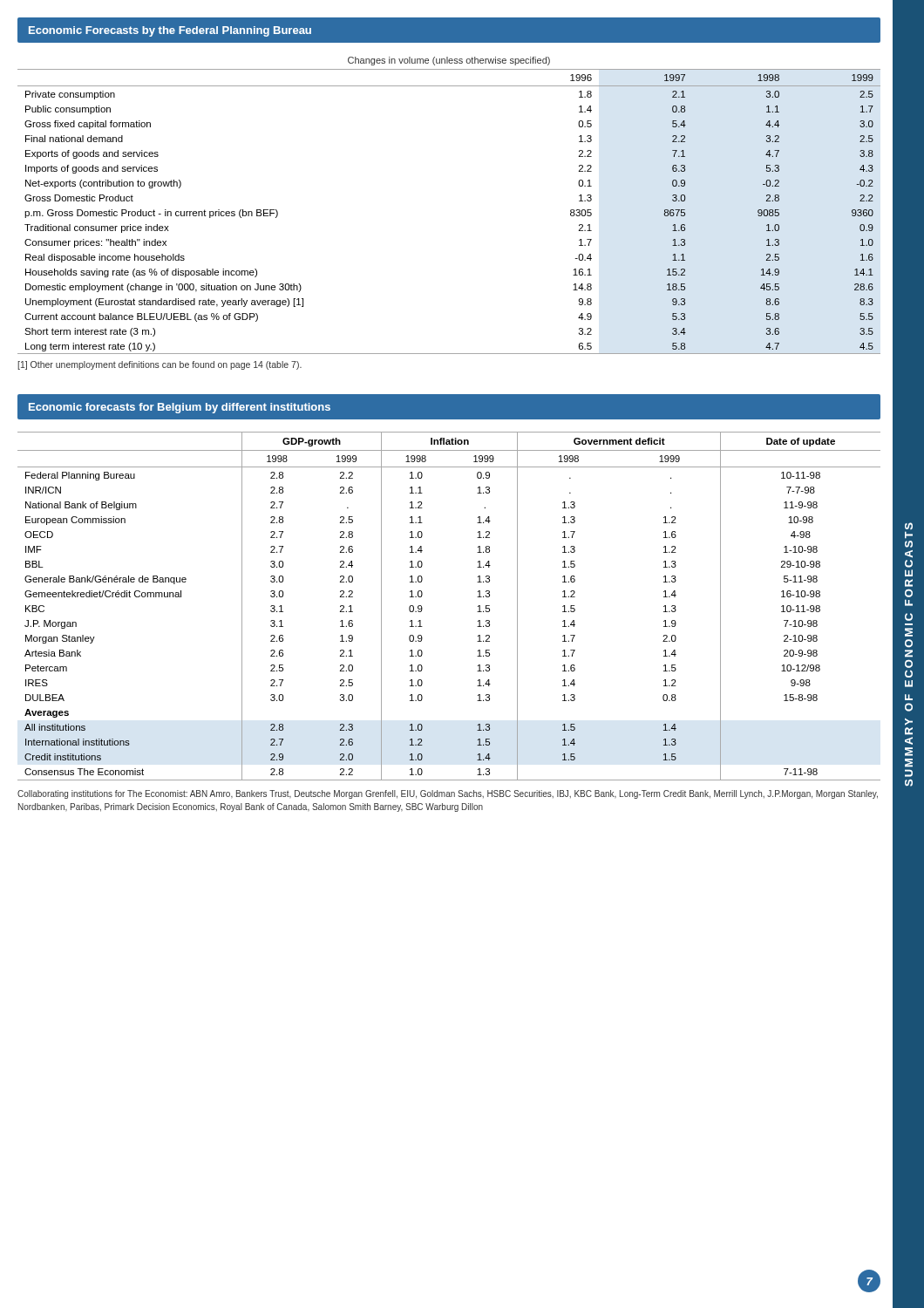The width and height of the screenshot is (924, 1308).
Task: Find the caption that reads "Changes in volume (unless otherwise specified)"
Action: pyautogui.click(x=449, y=60)
